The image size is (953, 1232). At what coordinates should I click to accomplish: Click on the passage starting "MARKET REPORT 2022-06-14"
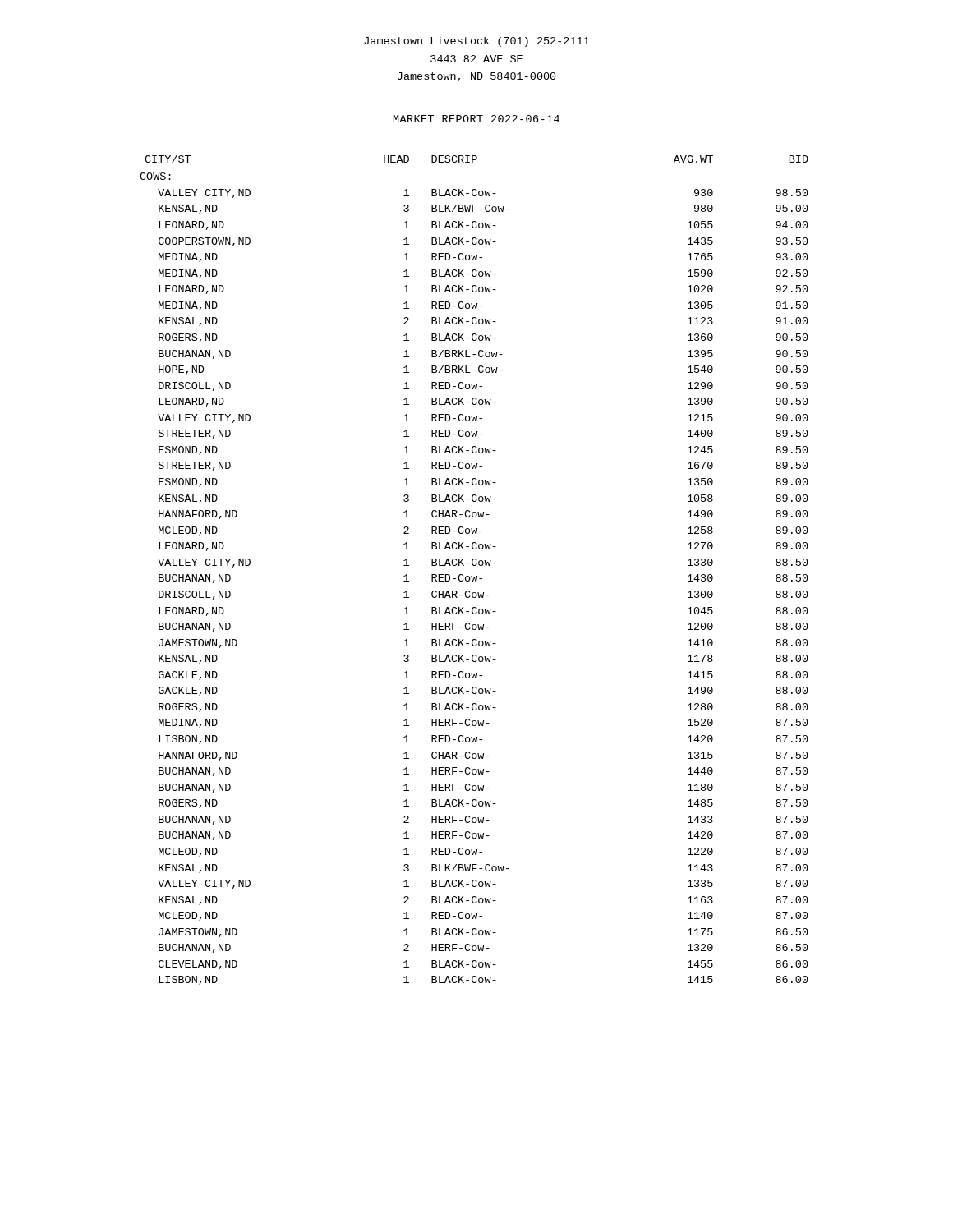tap(476, 119)
